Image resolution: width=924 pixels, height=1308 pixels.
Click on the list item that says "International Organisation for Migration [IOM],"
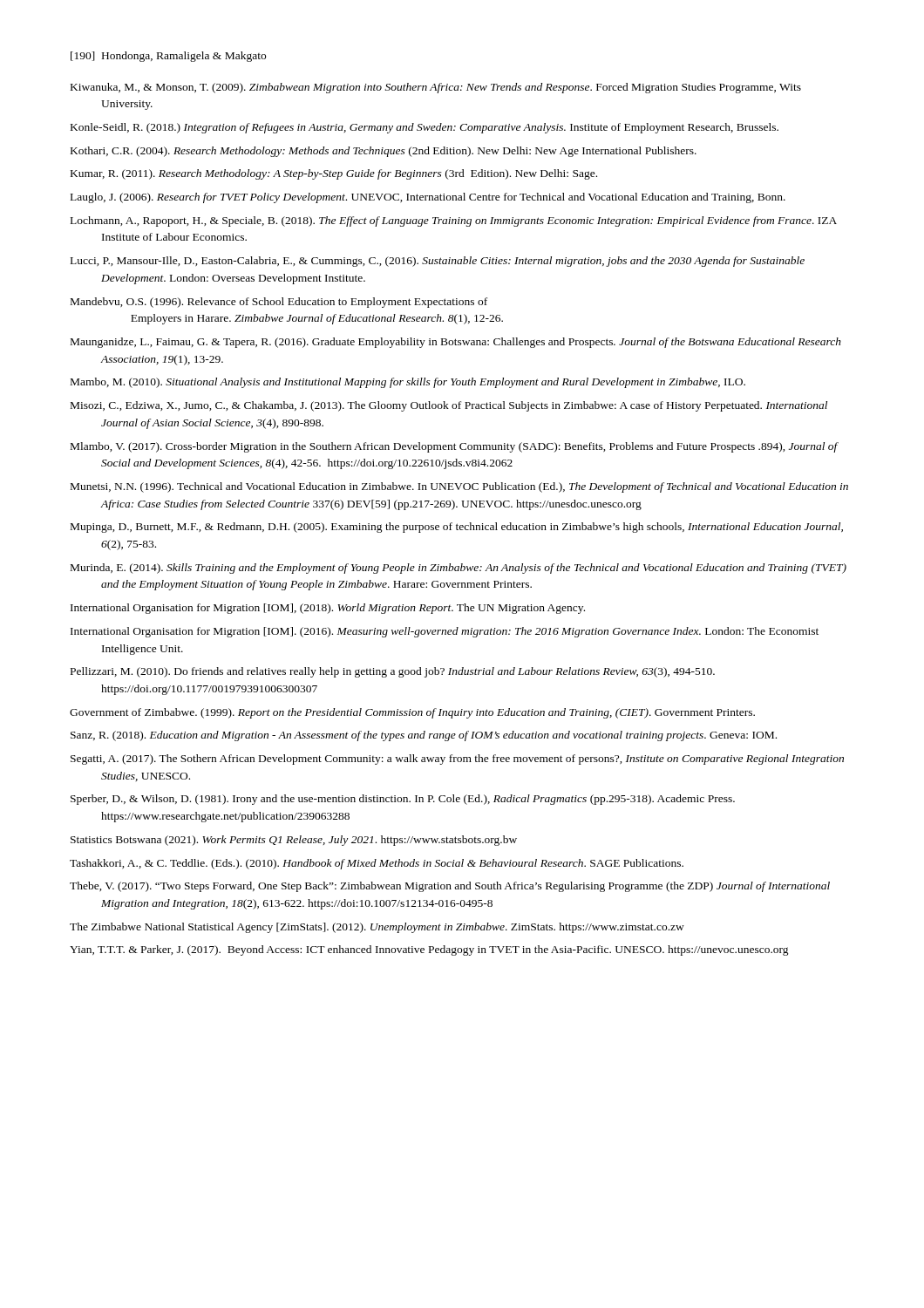tap(328, 607)
